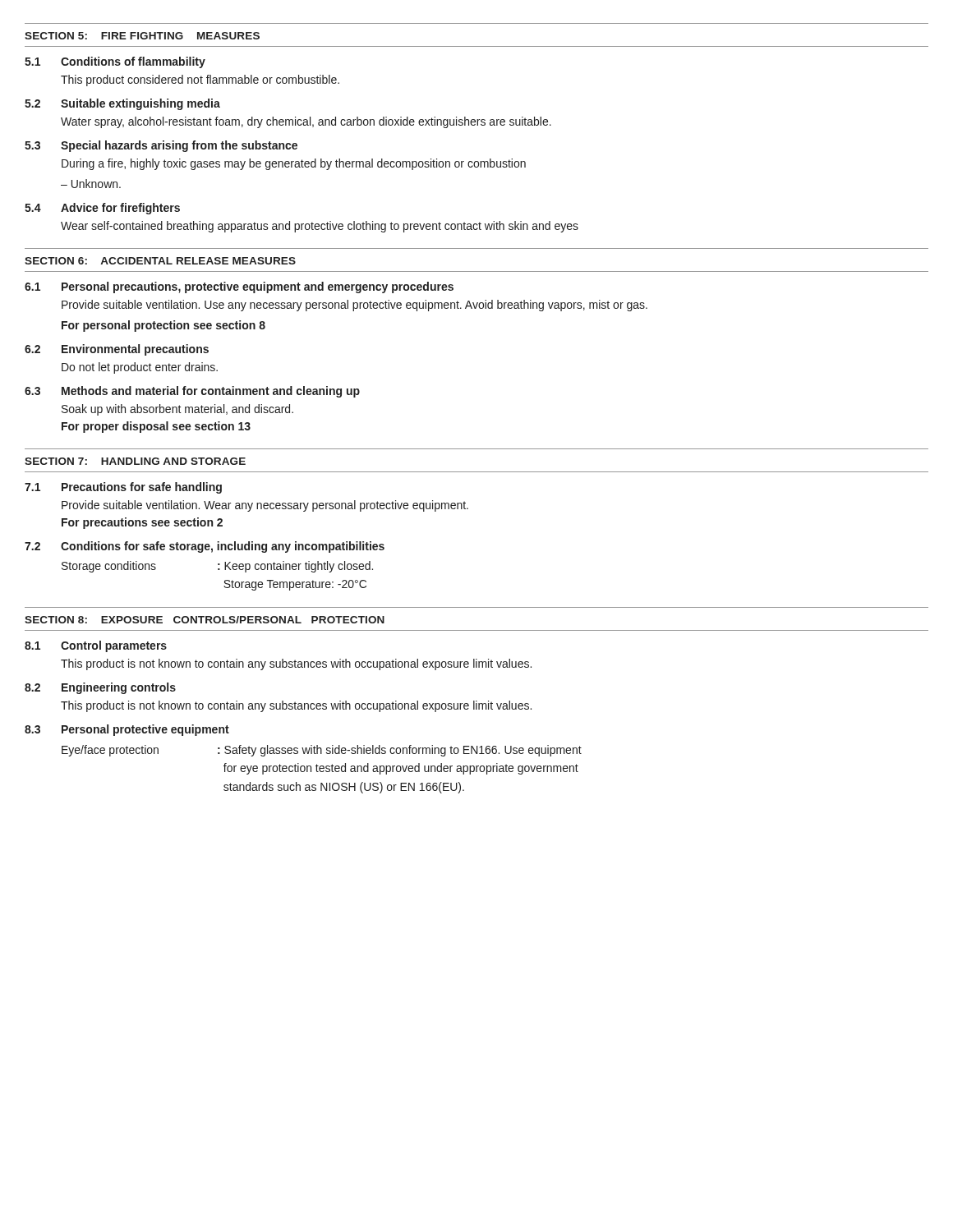Navigate to the region starting "Control parameters"
Screen dimensions: 1232x953
pyautogui.click(x=114, y=645)
